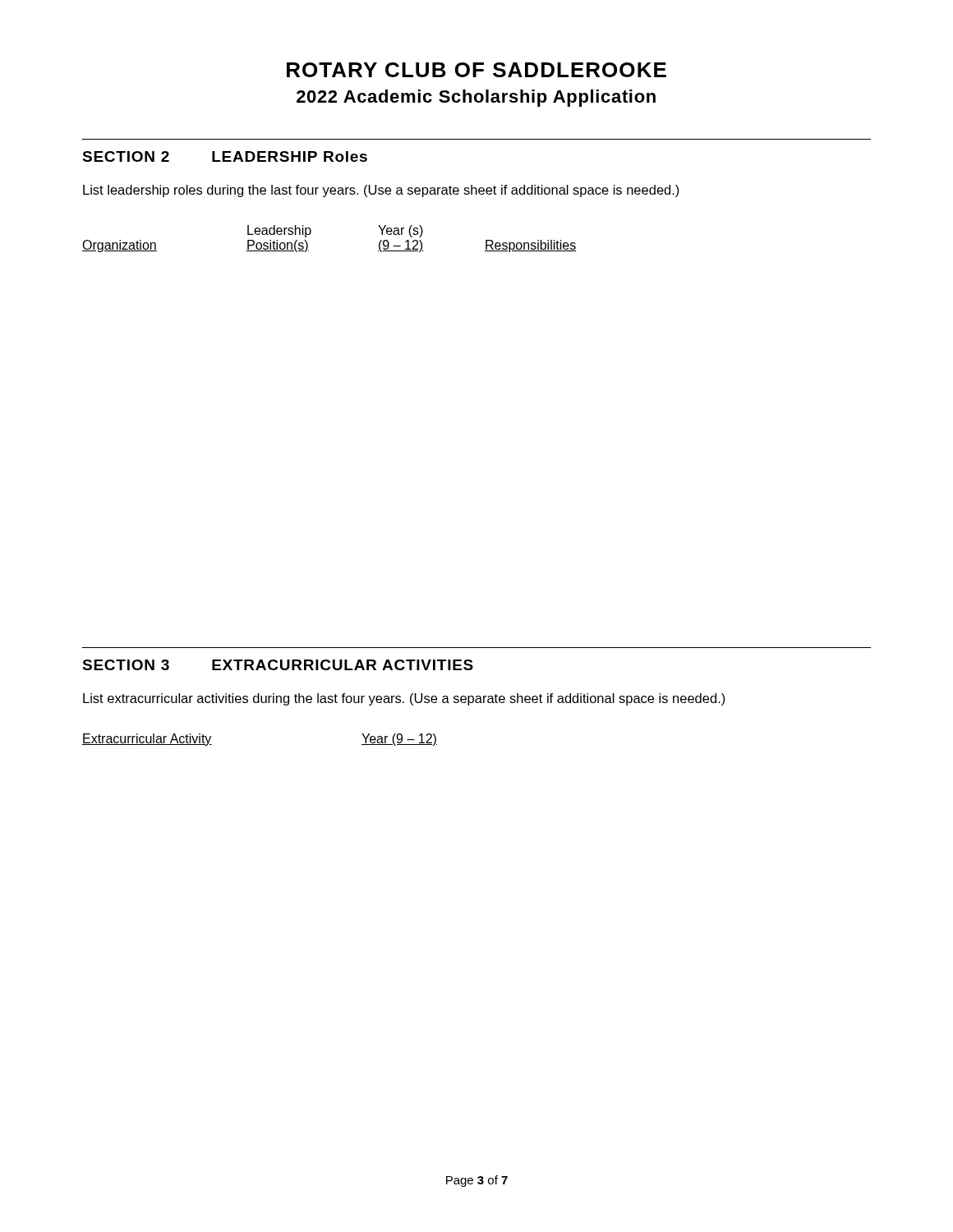
Task: Select the section header that reads "SECTION 3 EXTRACURRICULAR ACTIVITIES"
Action: 278,665
